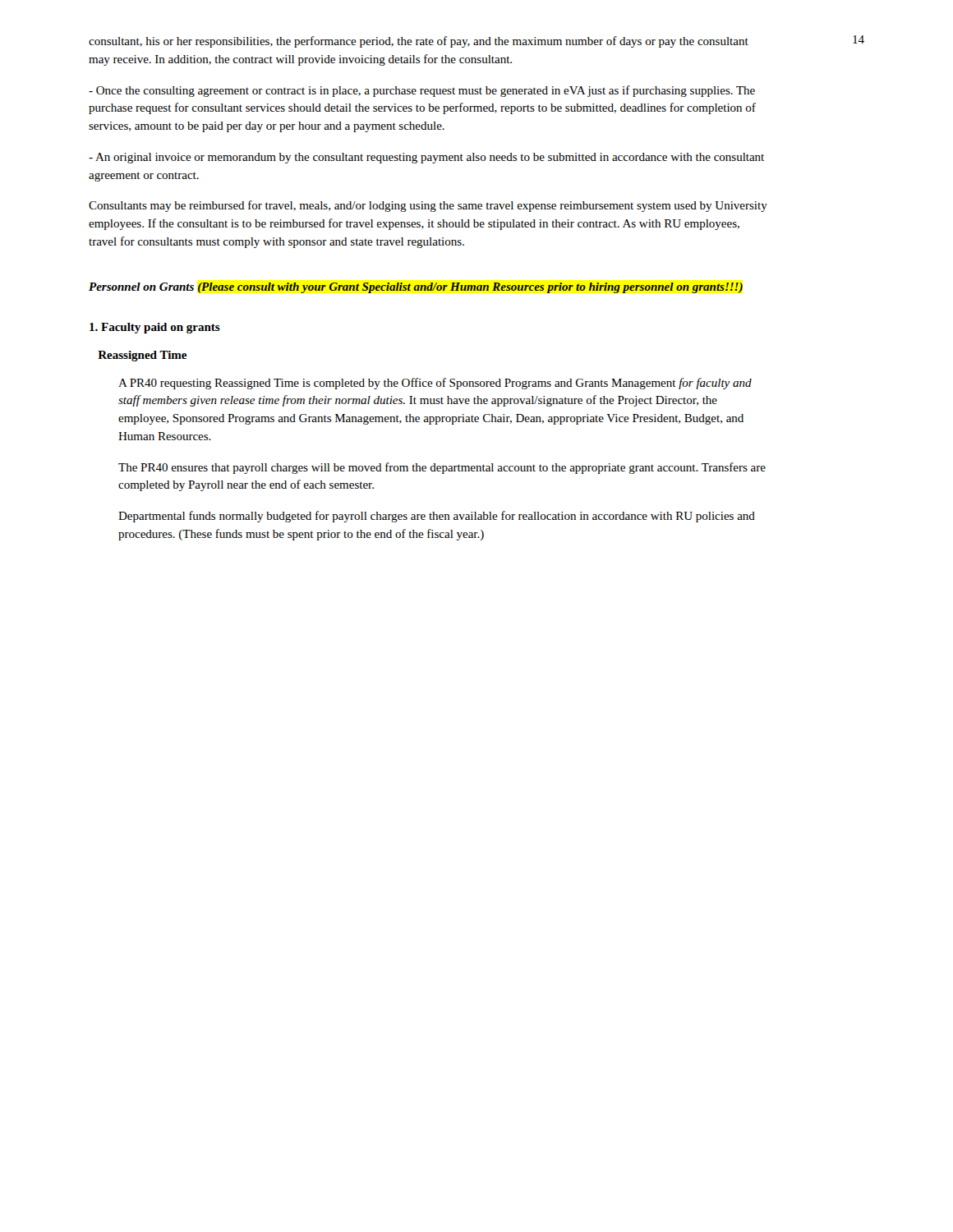Click the passage that begins "Departmental funds normally budgeted"
This screenshot has width=953, height=1232.
(437, 525)
